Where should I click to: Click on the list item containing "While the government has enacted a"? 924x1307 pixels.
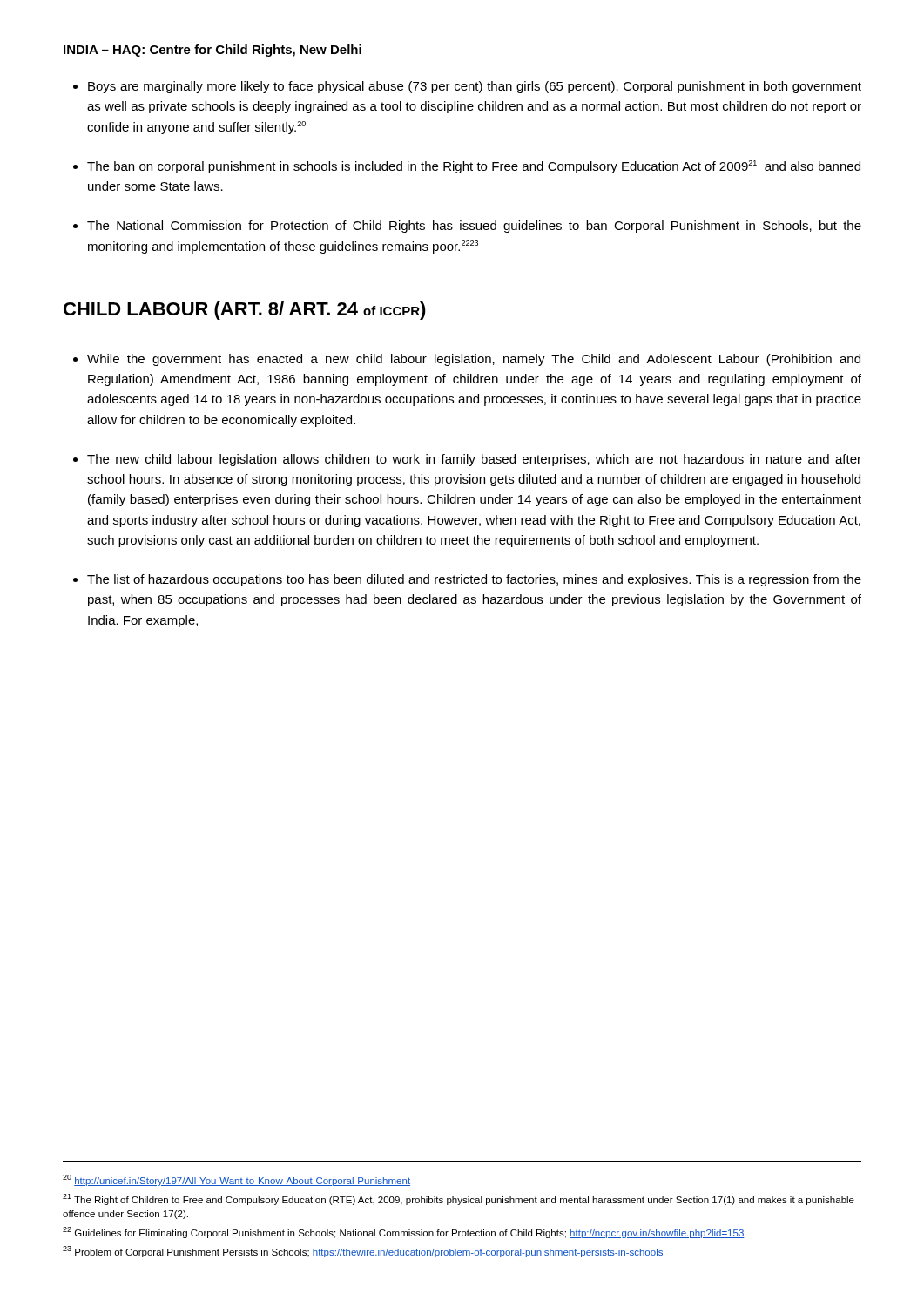click(474, 389)
